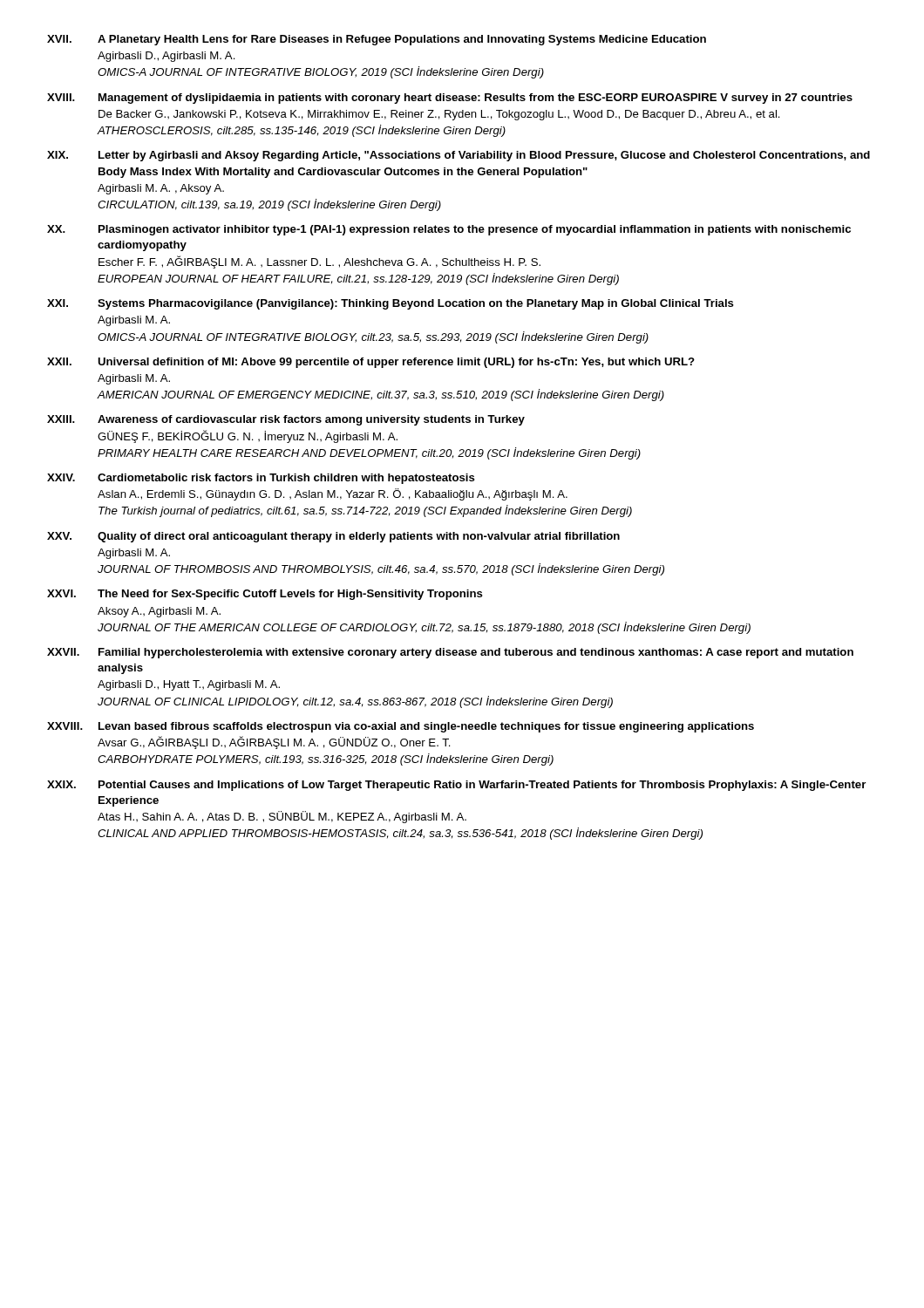Where is the passage that starts "XXVI. The Need for"?
This screenshot has width=924, height=1308.
(x=265, y=595)
